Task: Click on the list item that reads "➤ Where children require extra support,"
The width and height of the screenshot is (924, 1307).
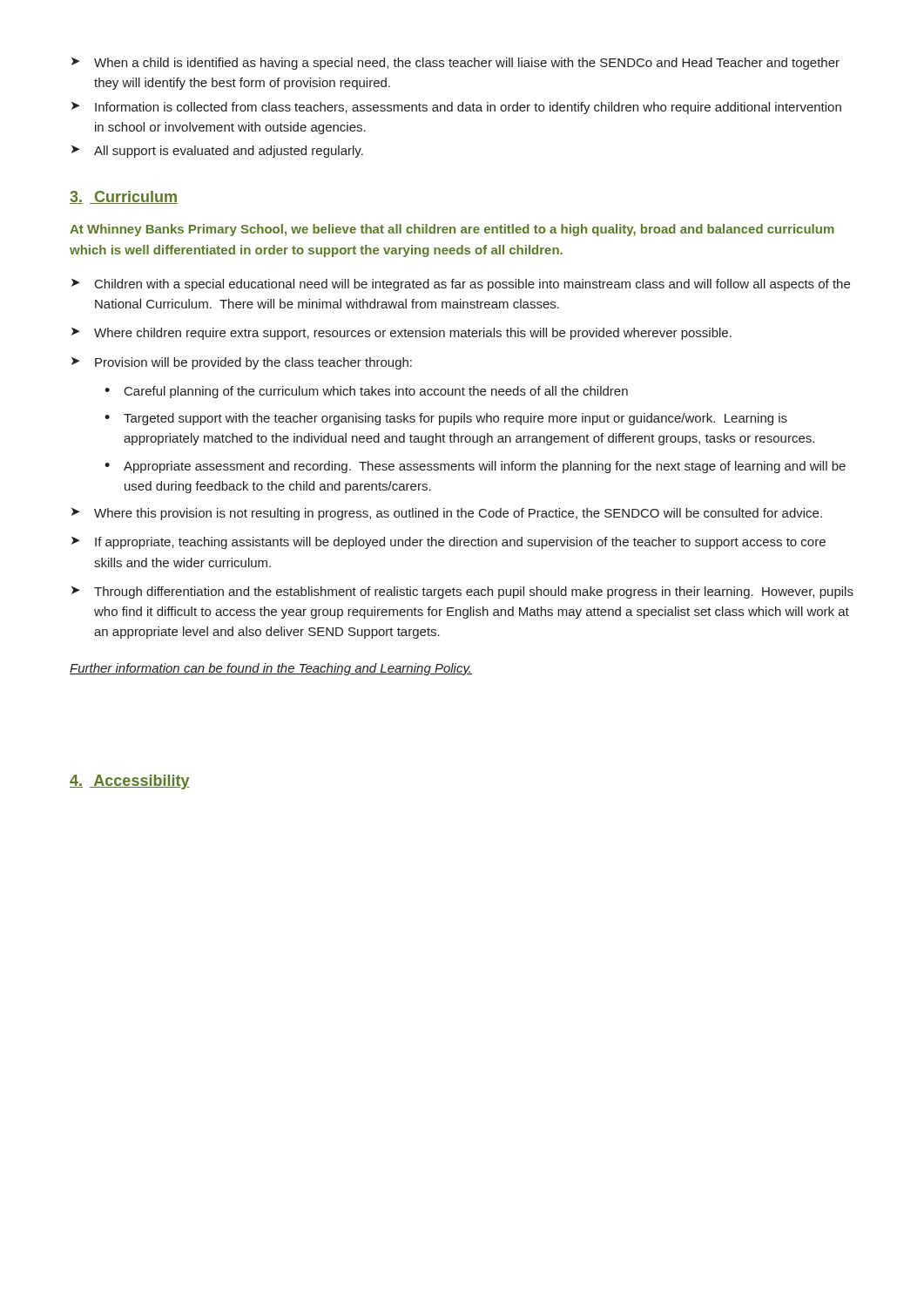Action: coord(462,333)
